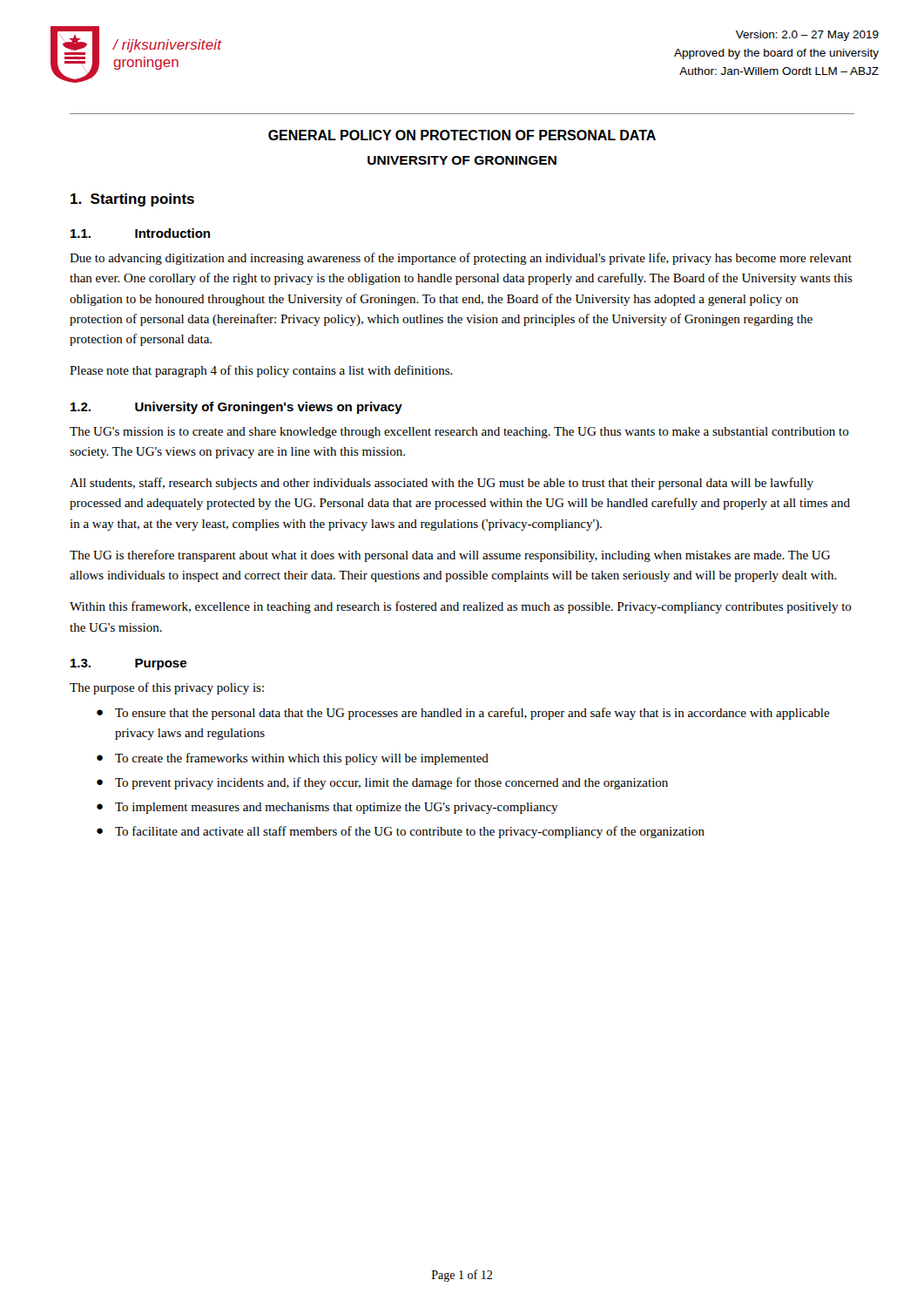Image resolution: width=924 pixels, height=1307 pixels.
Task: Select the text block that reads "Within this framework, excellence in teaching and research"
Action: 461,617
